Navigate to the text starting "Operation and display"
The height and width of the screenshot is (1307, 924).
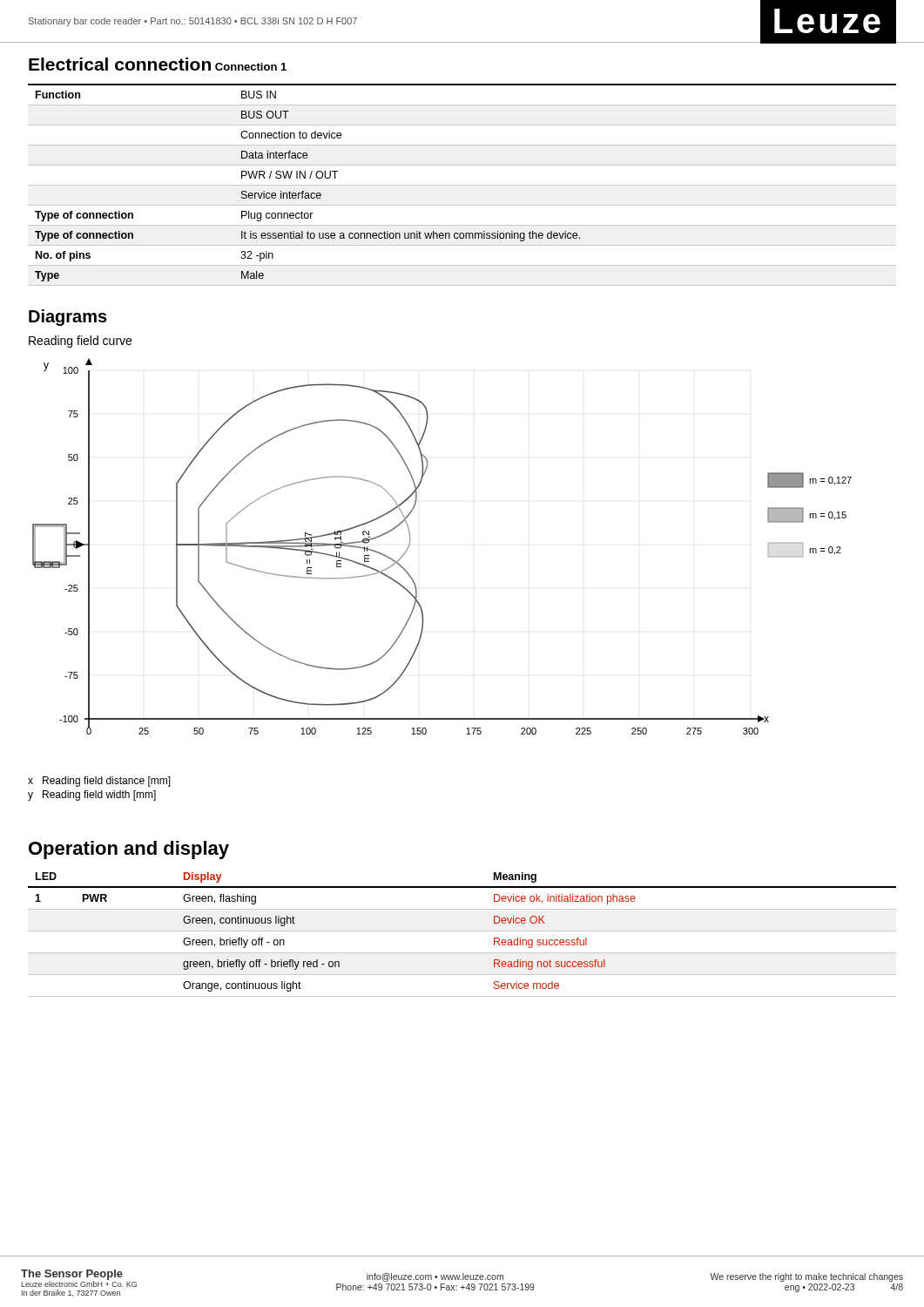pos(128,848)
